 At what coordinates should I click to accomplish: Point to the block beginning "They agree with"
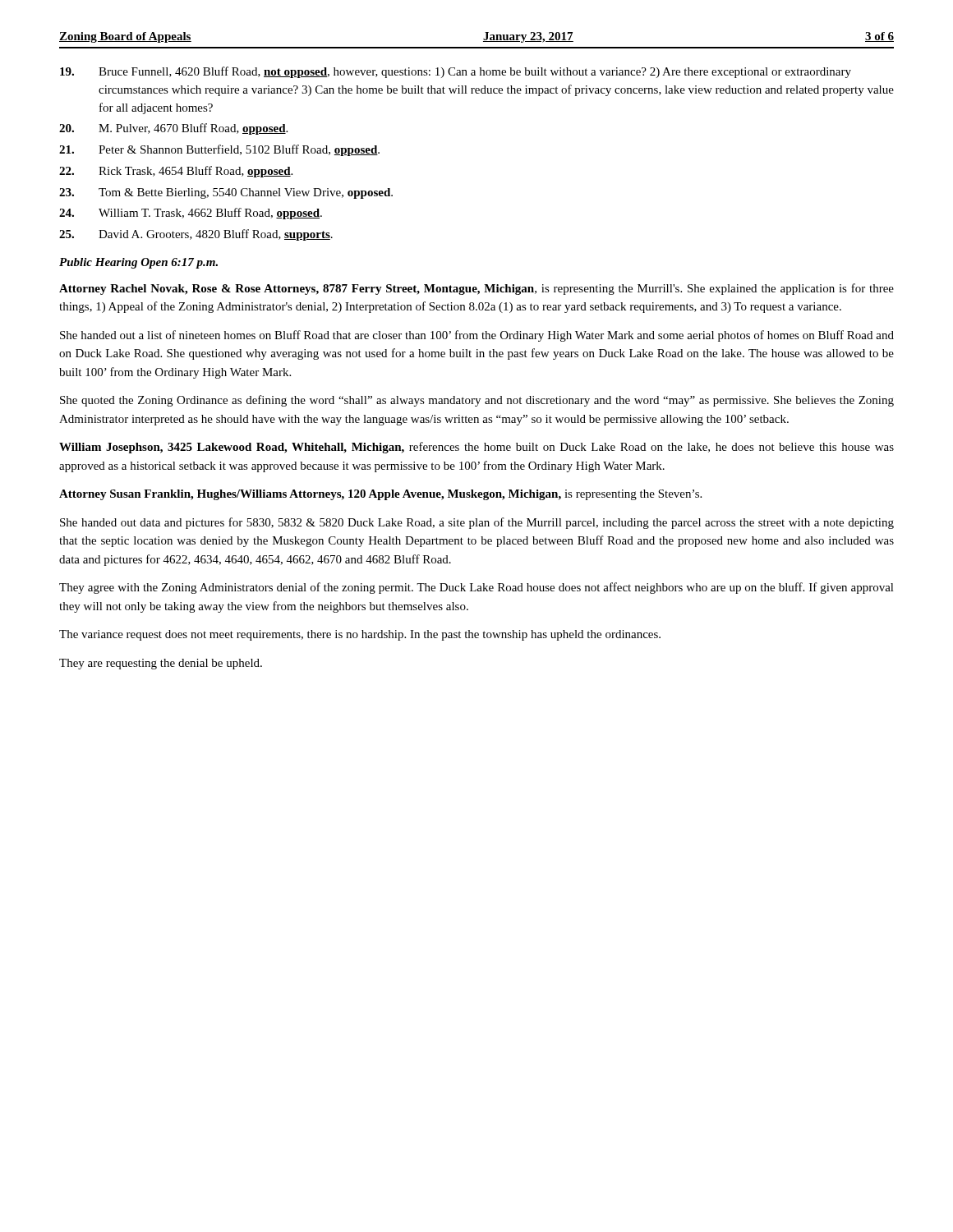pyautogui.click(x=476, y=597)
